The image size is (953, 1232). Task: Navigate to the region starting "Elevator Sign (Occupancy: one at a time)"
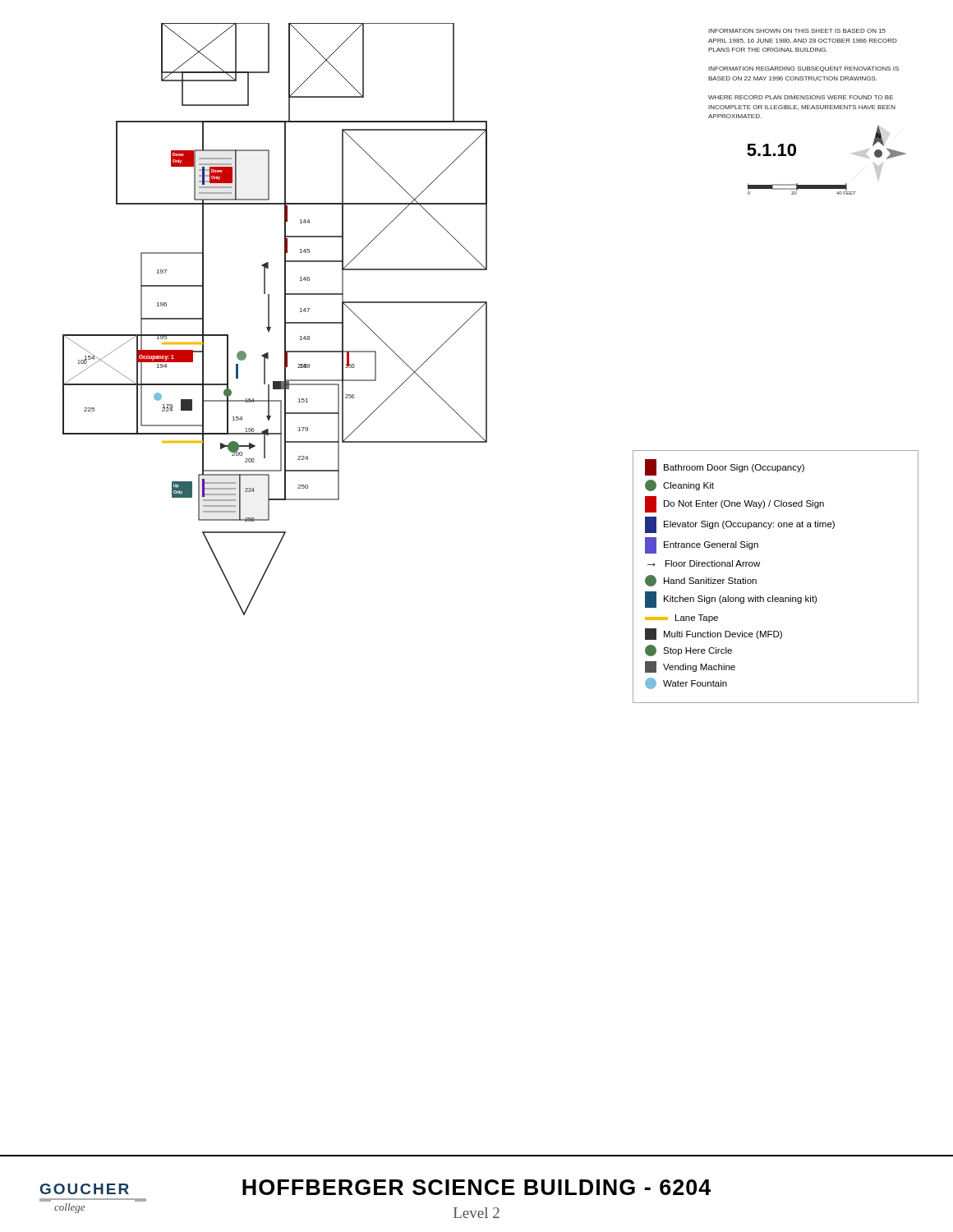click(x=740, y=525)
